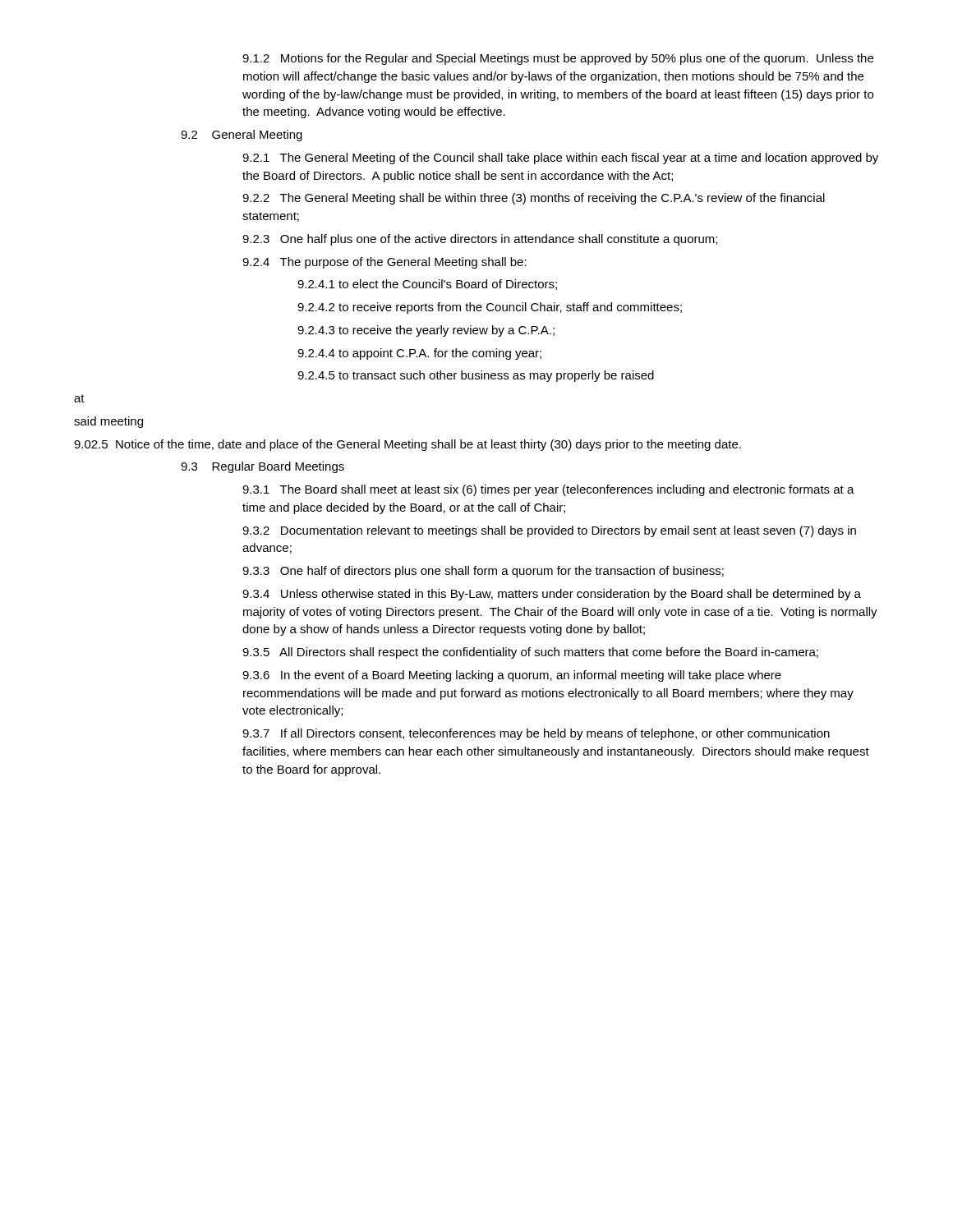Locate the list item that says "9.2.1 The General Meeting"
The width and height of the screenshot is (953, 1232).
[560, 166]
